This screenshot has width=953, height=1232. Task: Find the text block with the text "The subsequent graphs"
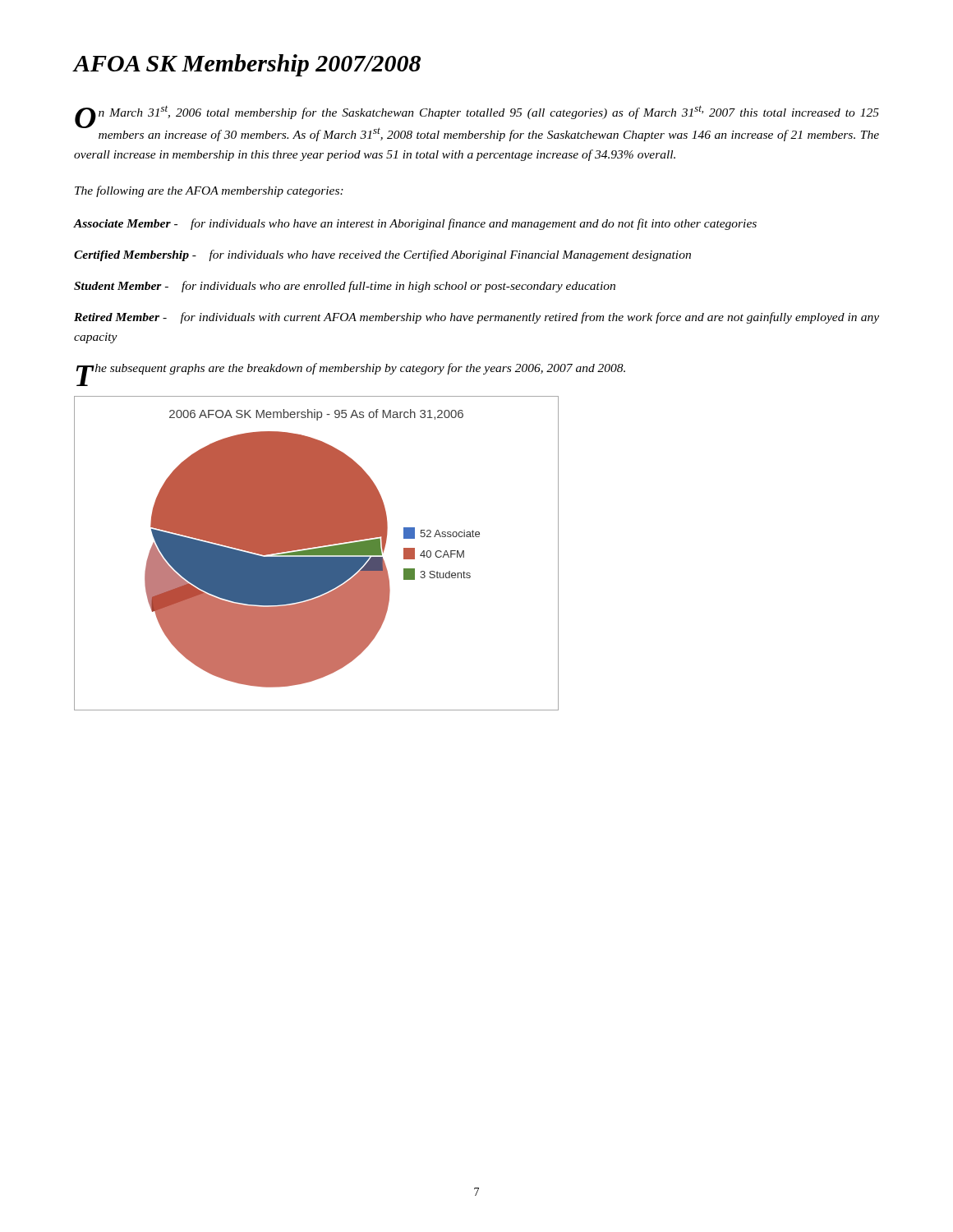350,368
